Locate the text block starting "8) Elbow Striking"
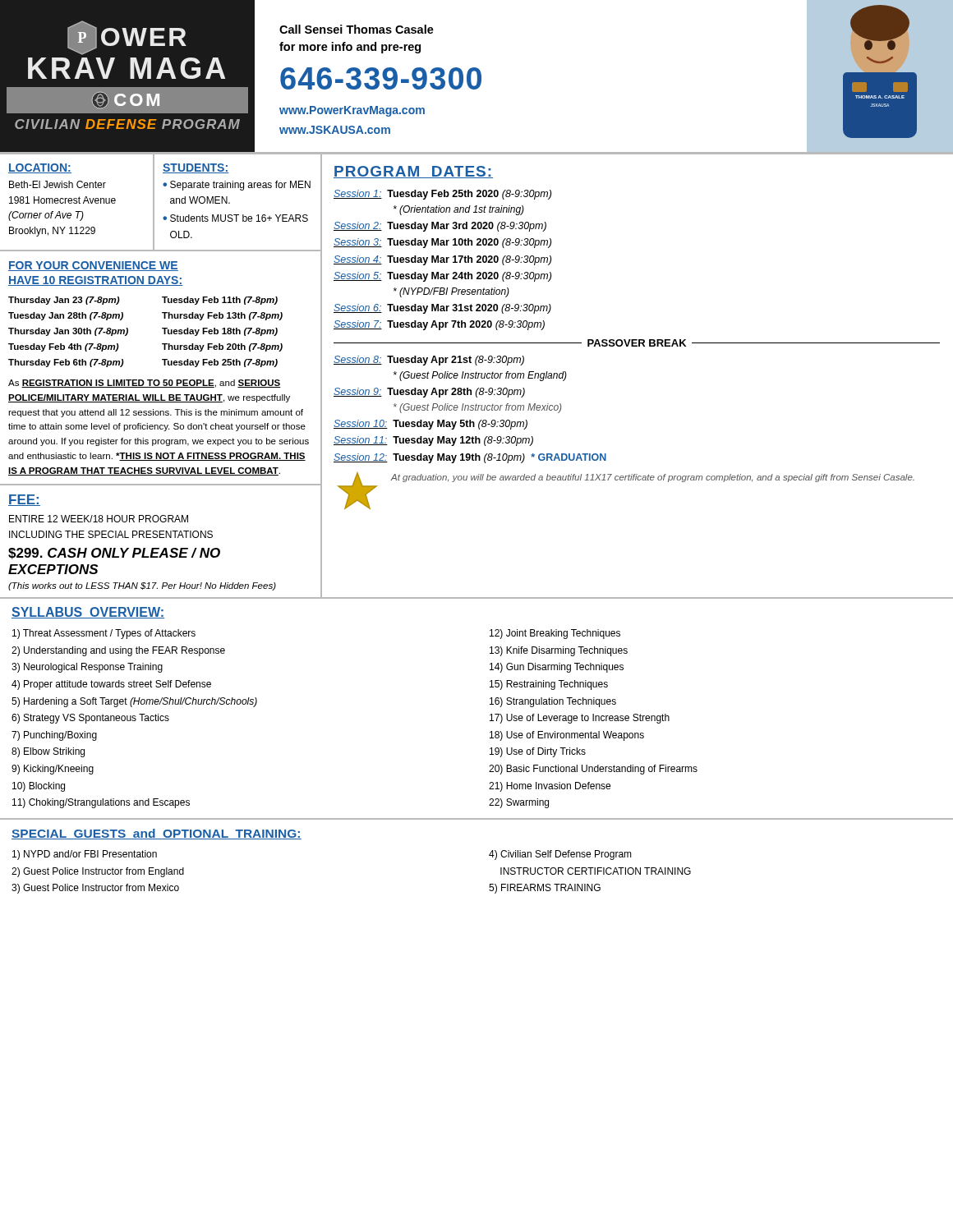 [49, 752]
